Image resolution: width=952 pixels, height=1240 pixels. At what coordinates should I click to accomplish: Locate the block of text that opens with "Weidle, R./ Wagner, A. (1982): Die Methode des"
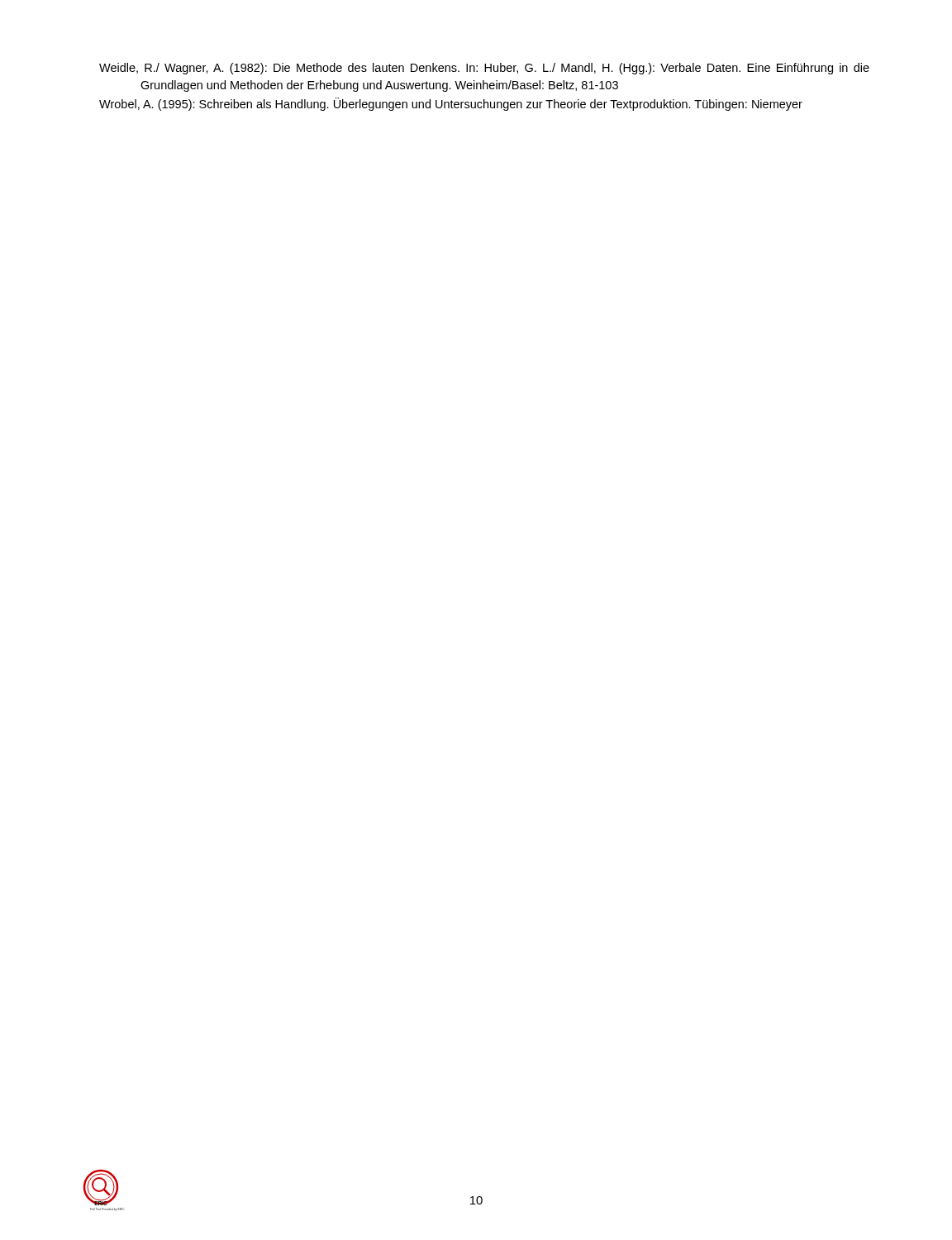pos(484,86)
